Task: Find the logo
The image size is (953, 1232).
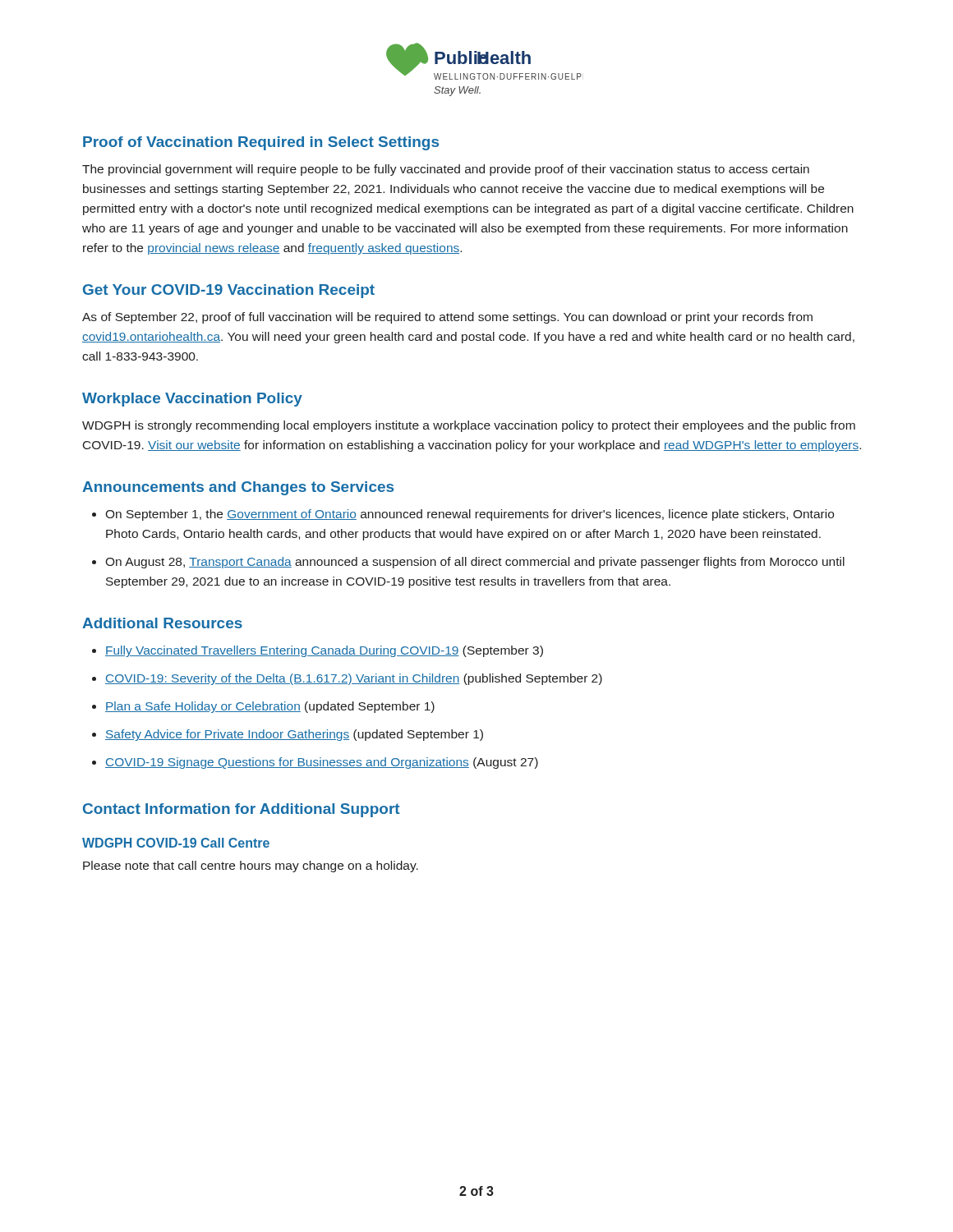Action: coord(476,71)
